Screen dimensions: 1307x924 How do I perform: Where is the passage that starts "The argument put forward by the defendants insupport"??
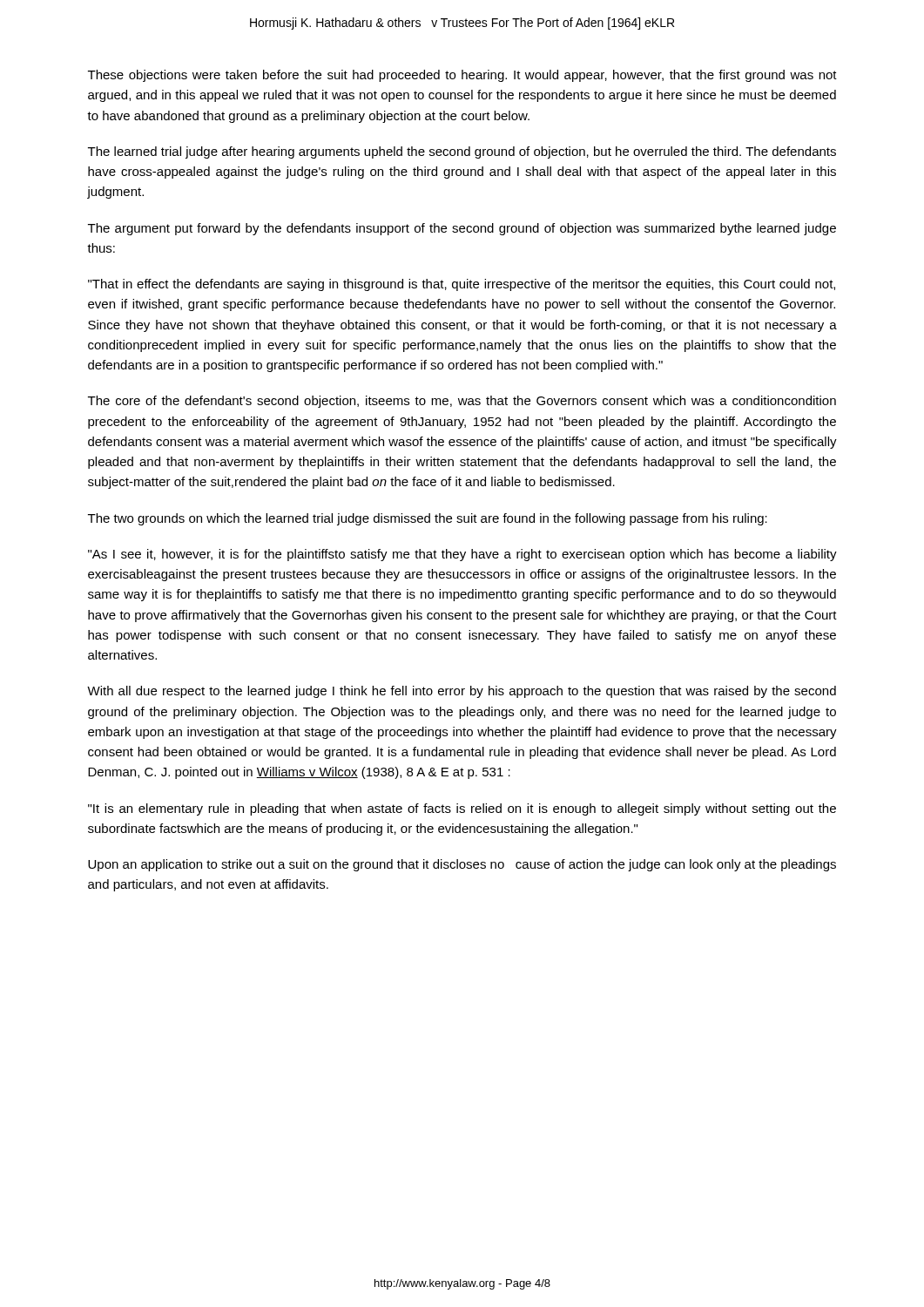coord(462,238)
